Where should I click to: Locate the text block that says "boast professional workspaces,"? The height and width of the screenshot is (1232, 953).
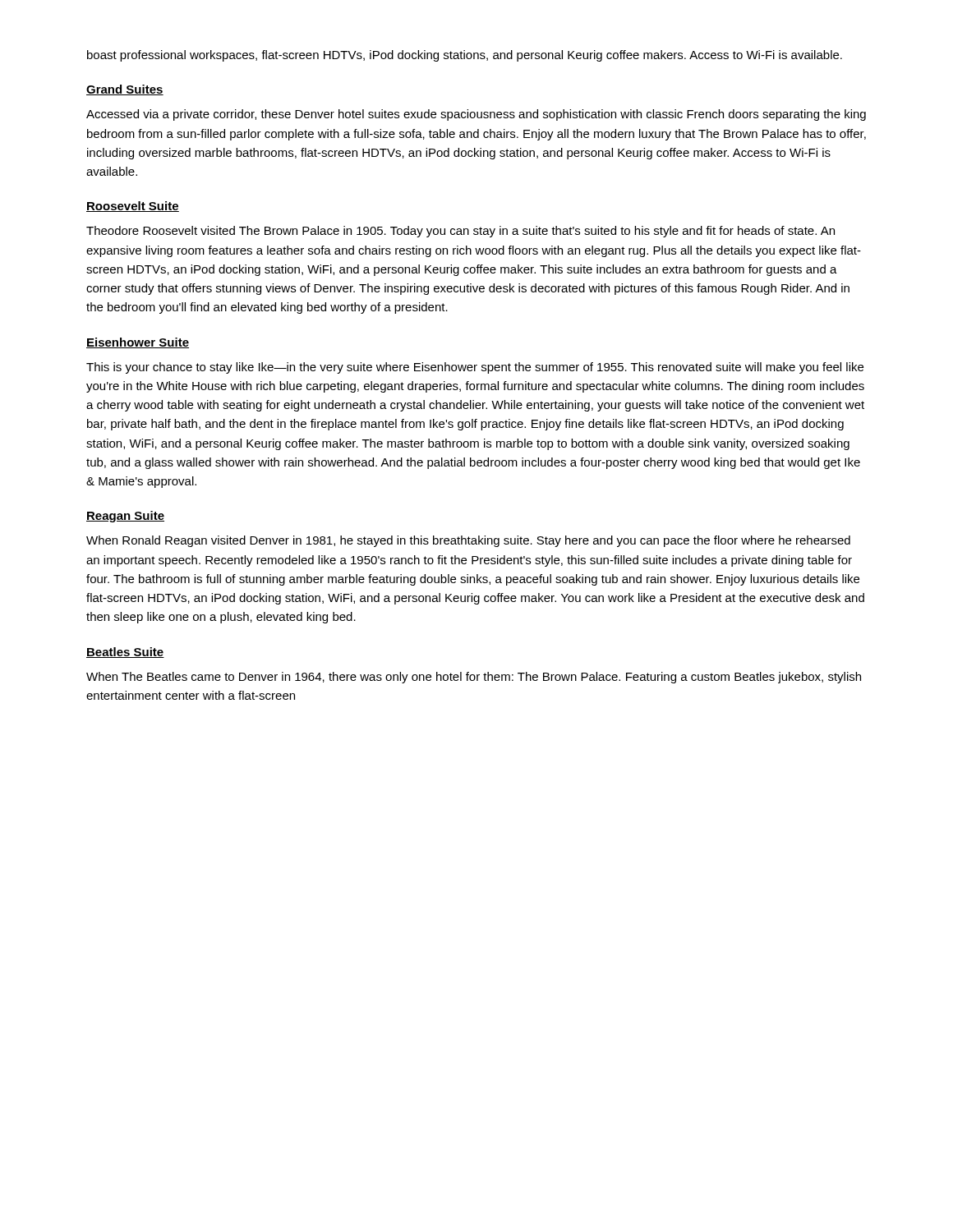476,55
